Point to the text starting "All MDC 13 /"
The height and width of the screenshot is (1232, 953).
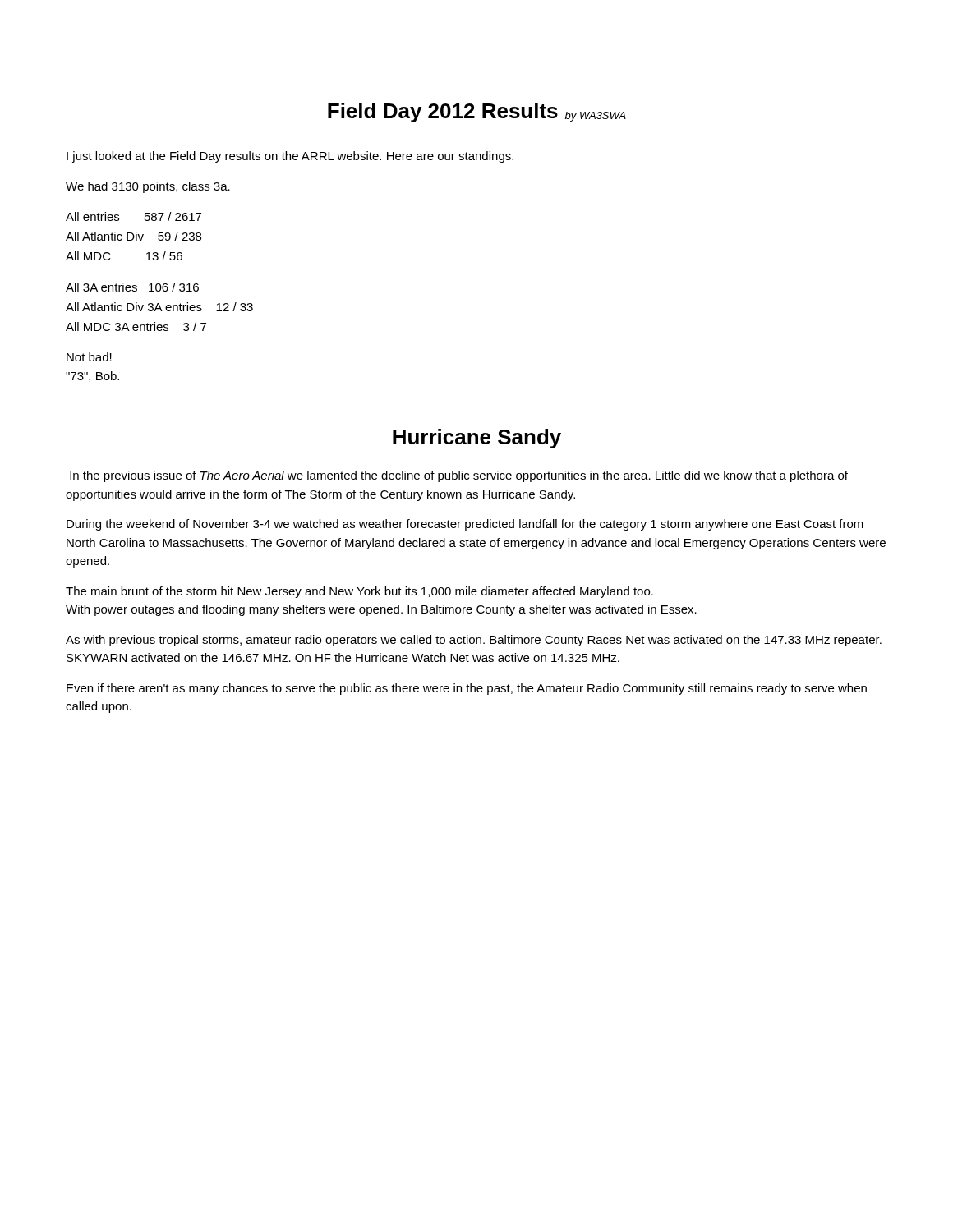(x=87, y=256)
